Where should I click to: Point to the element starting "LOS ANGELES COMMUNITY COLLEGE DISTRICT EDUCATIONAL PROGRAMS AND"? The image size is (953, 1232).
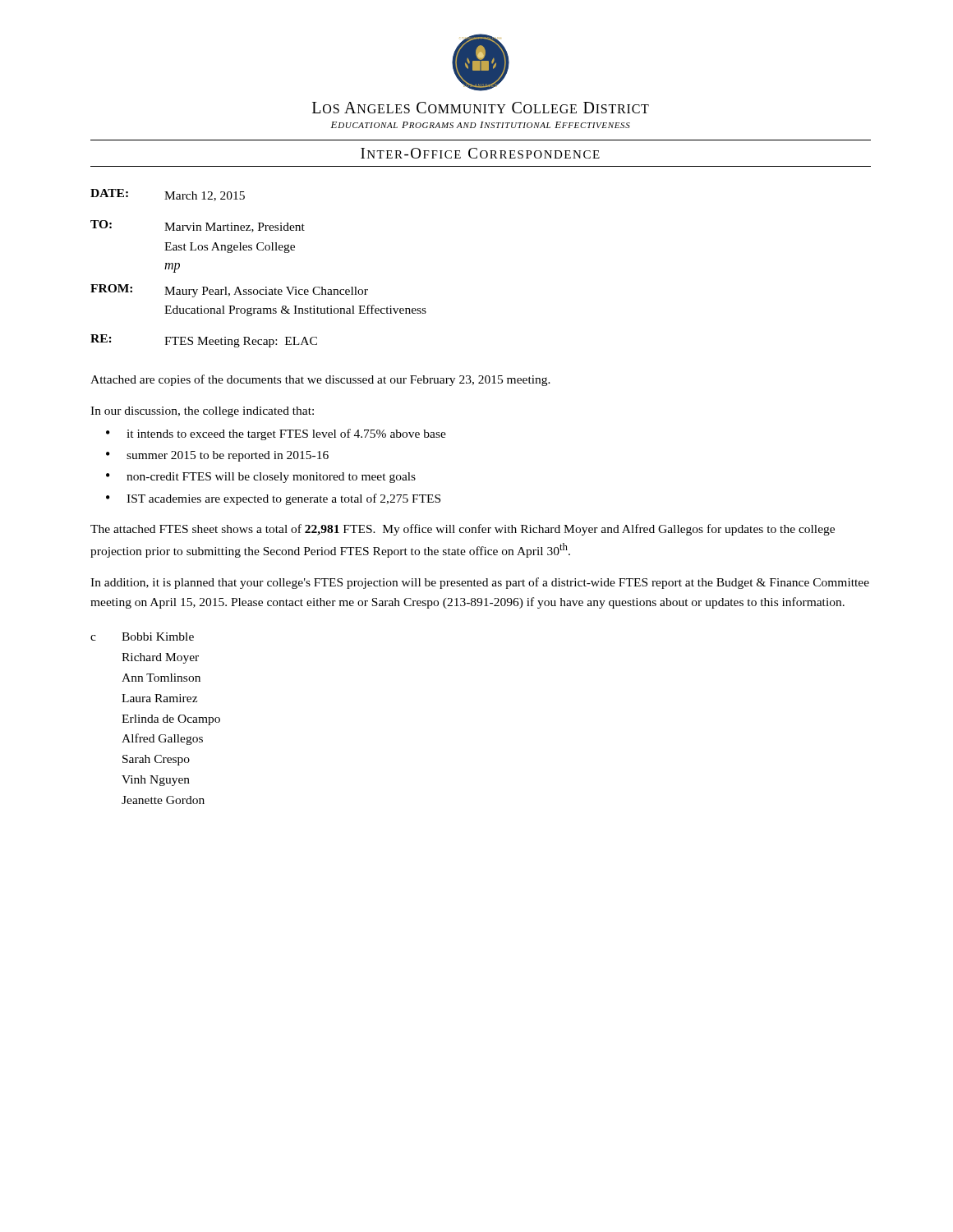coord(481,115)
